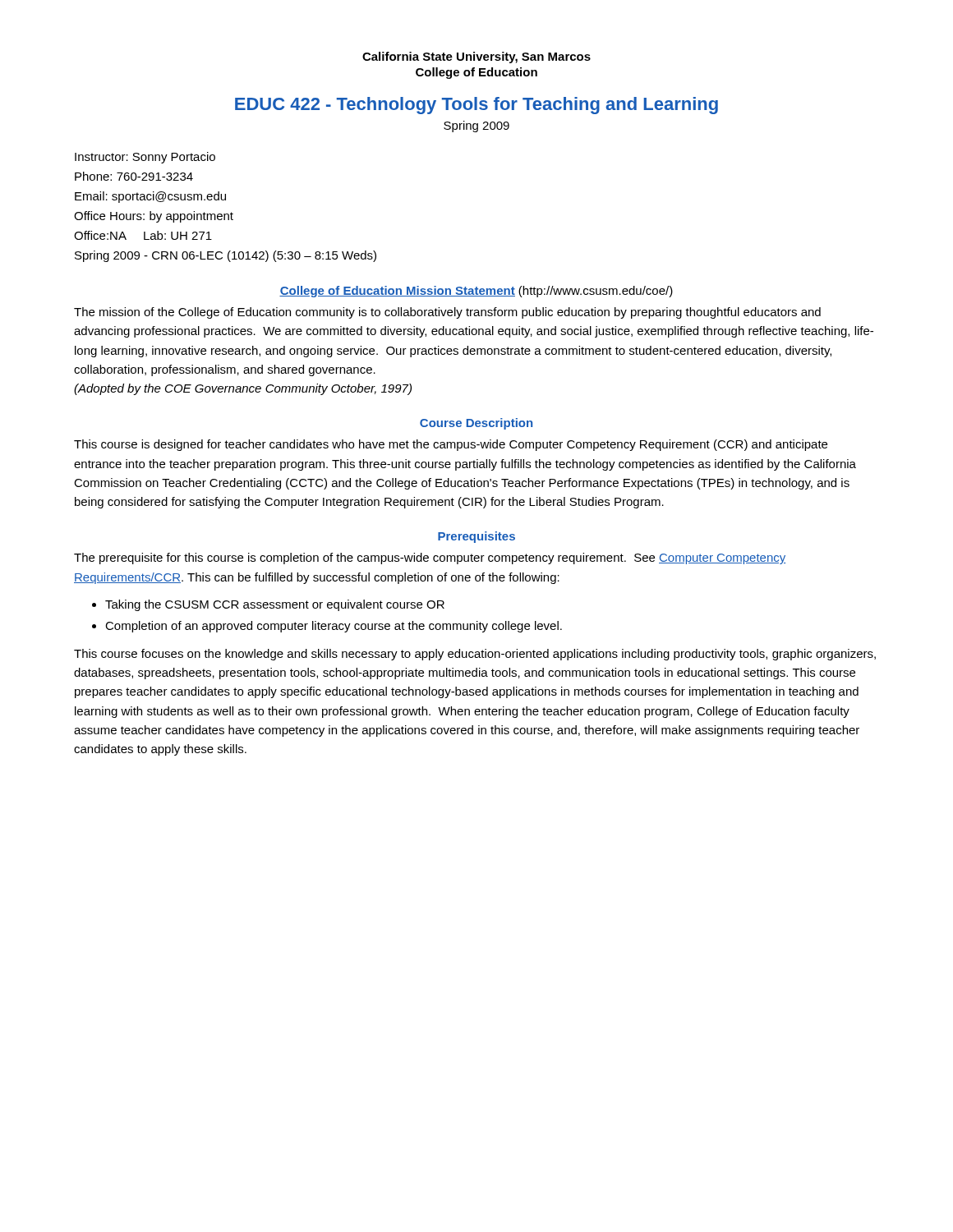The height and width of the screenshot is (1232, 953).
Task: Locate the block of text that opens with "Instructor: Sonny Portacio Phone: 760-291-3234 Email:"
Action: coord(226,206)
